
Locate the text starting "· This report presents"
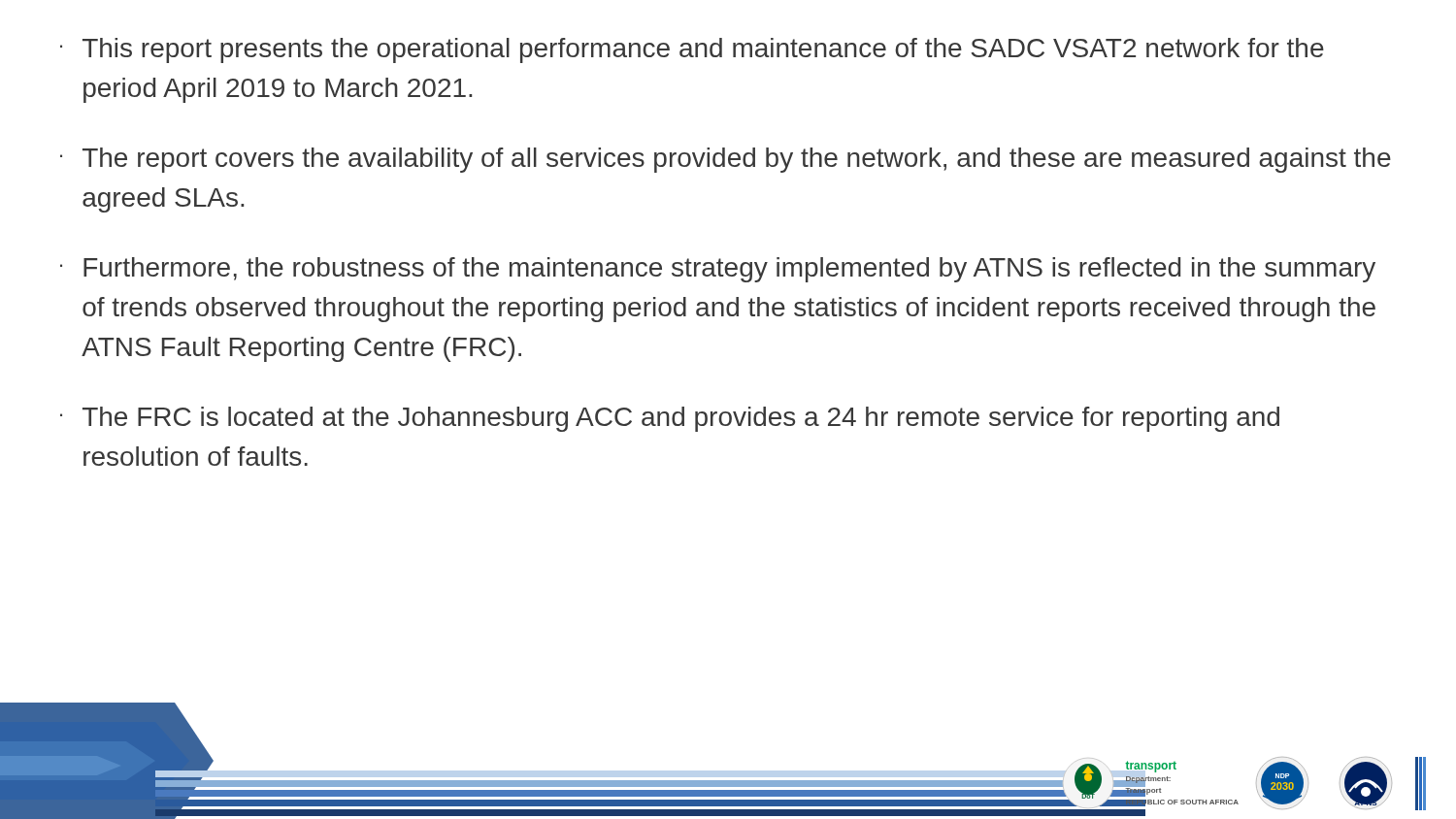pyautogui.click(x=728, y=68)
